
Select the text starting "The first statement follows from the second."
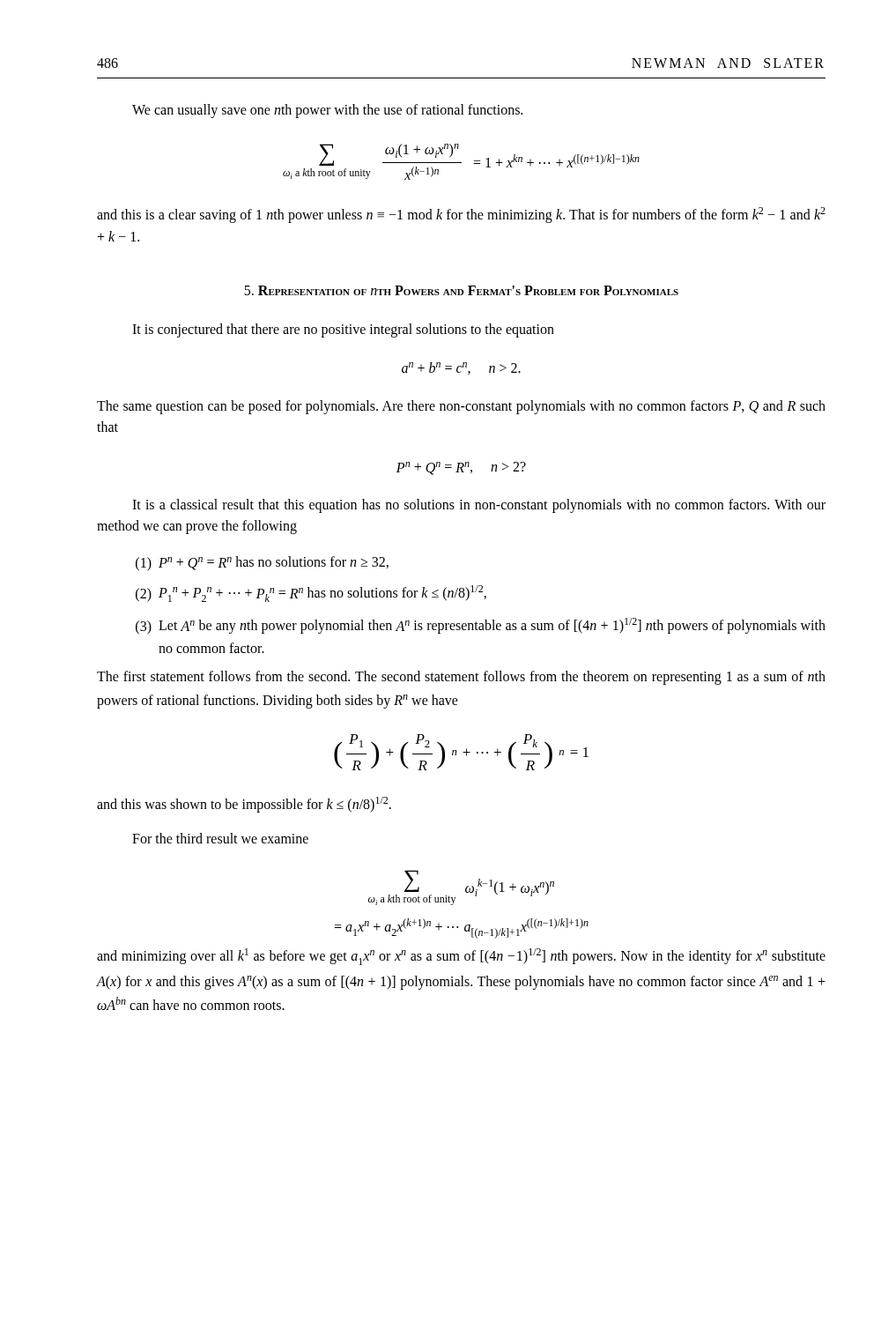pos(461,689)
